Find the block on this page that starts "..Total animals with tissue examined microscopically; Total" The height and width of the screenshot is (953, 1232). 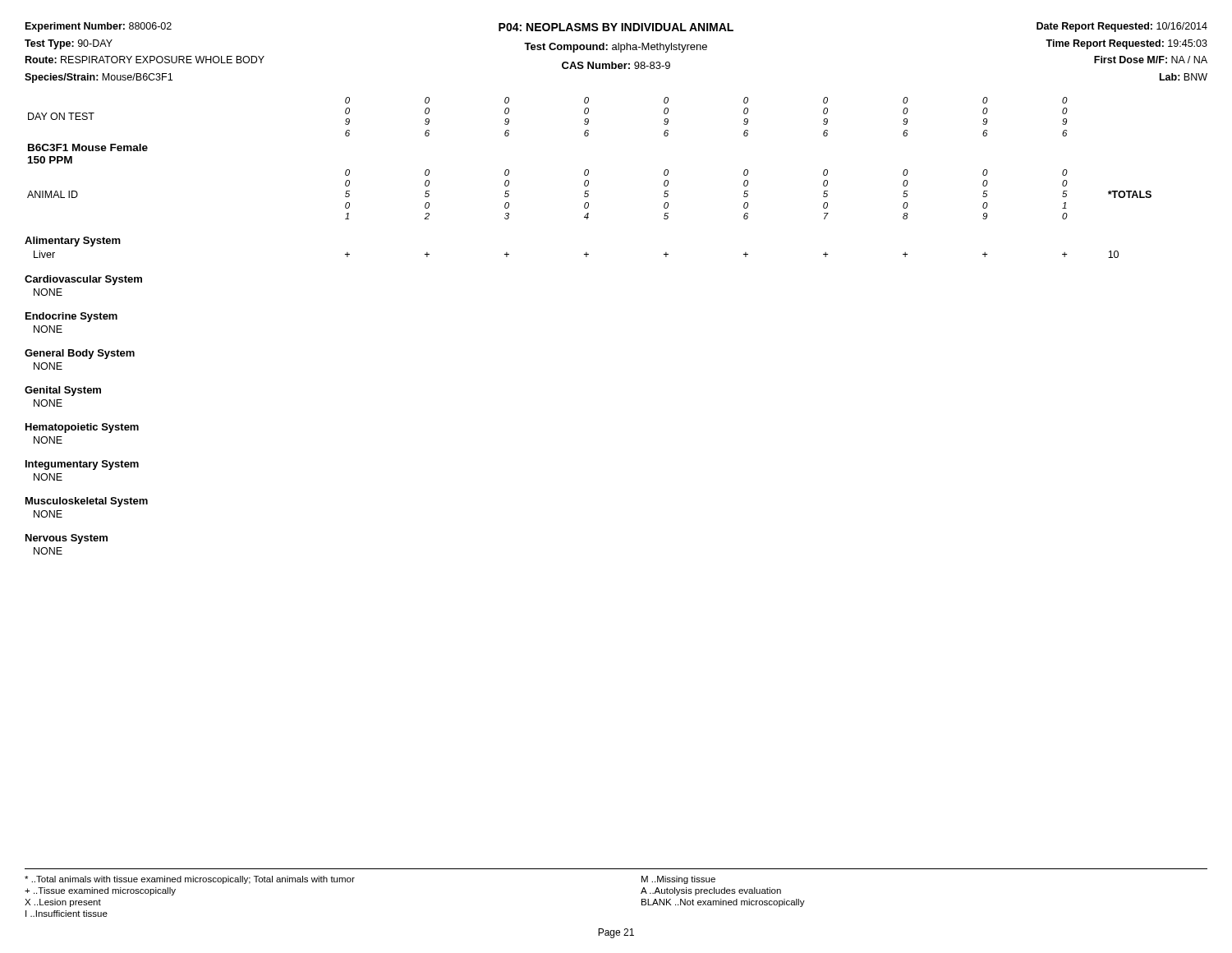click(x=188, y=879)
